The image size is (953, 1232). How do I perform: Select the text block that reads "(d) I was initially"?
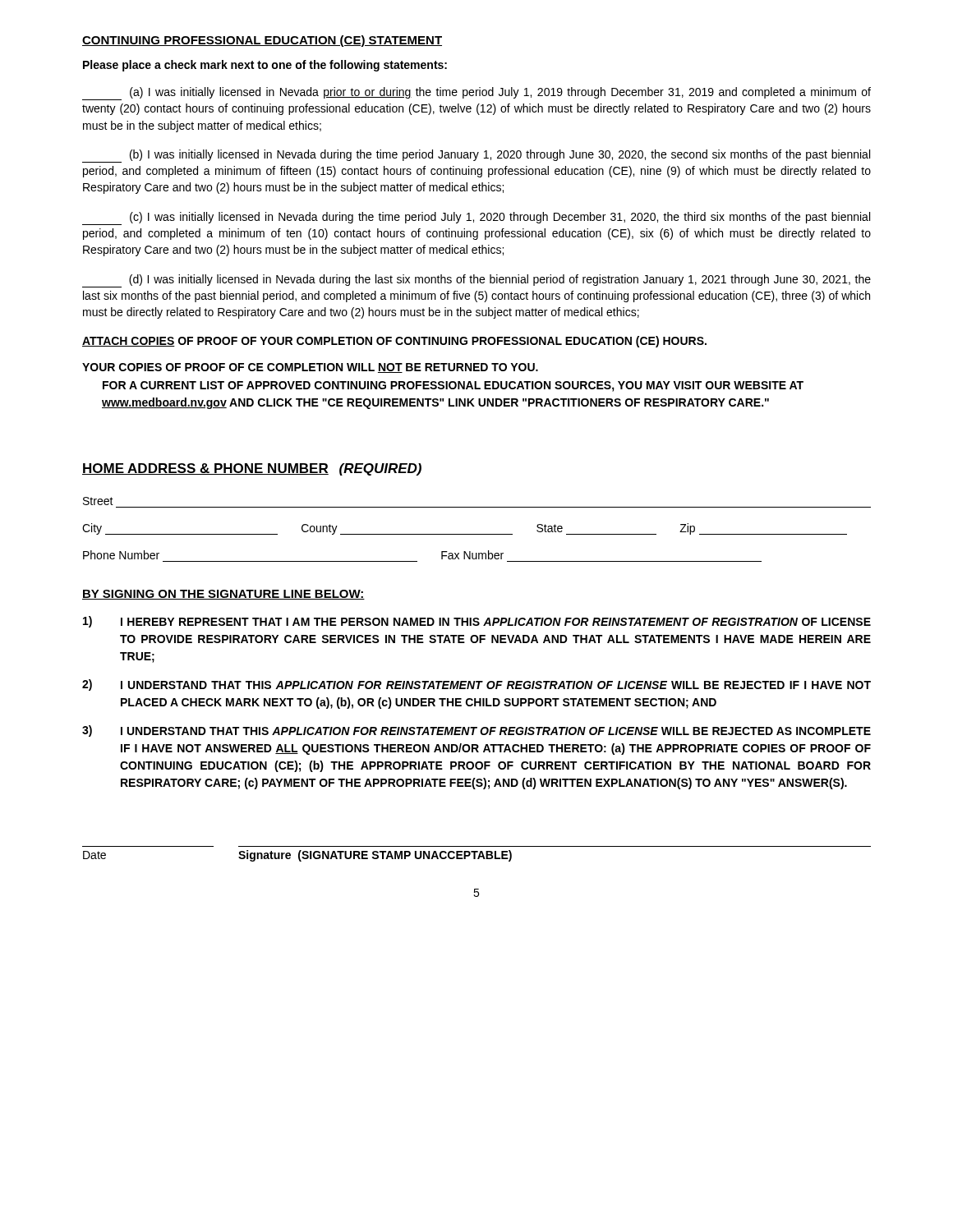[476, 295]
